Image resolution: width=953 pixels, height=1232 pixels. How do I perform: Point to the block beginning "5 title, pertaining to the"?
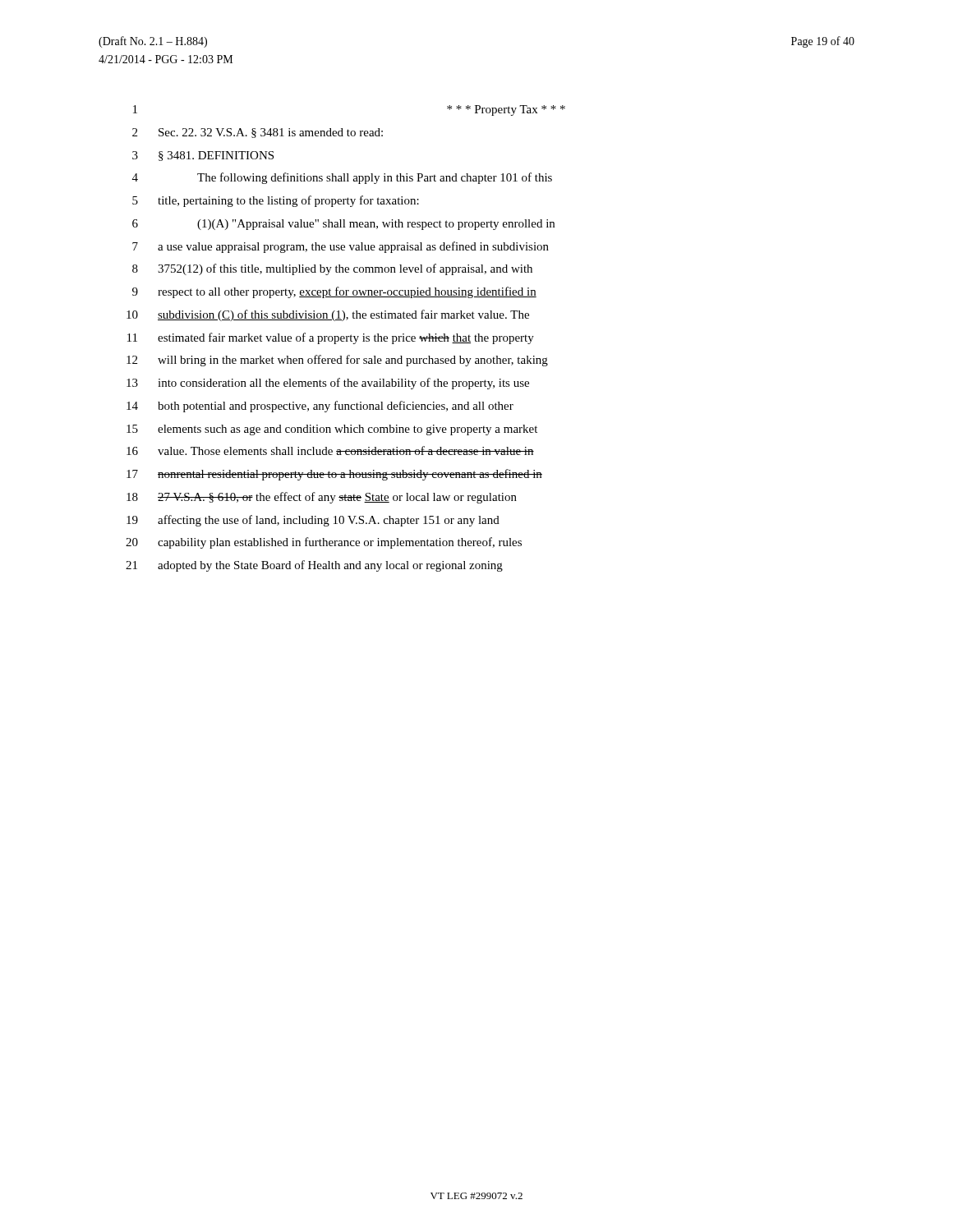(x=276, y=201)
